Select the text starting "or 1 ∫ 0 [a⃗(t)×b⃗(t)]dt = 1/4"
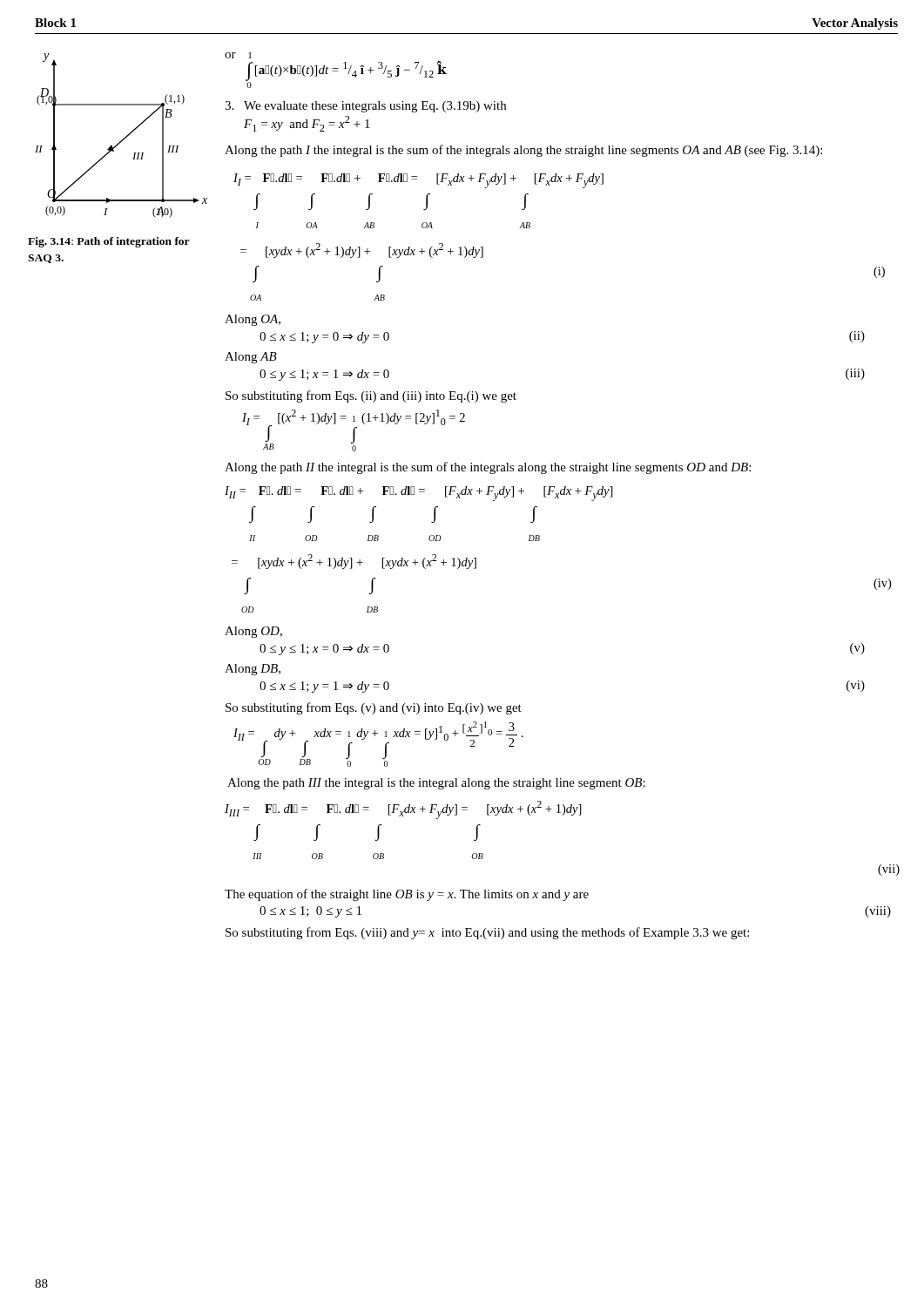The width and height of the screenshot is (924, 1307). click(x=335, y=68)
